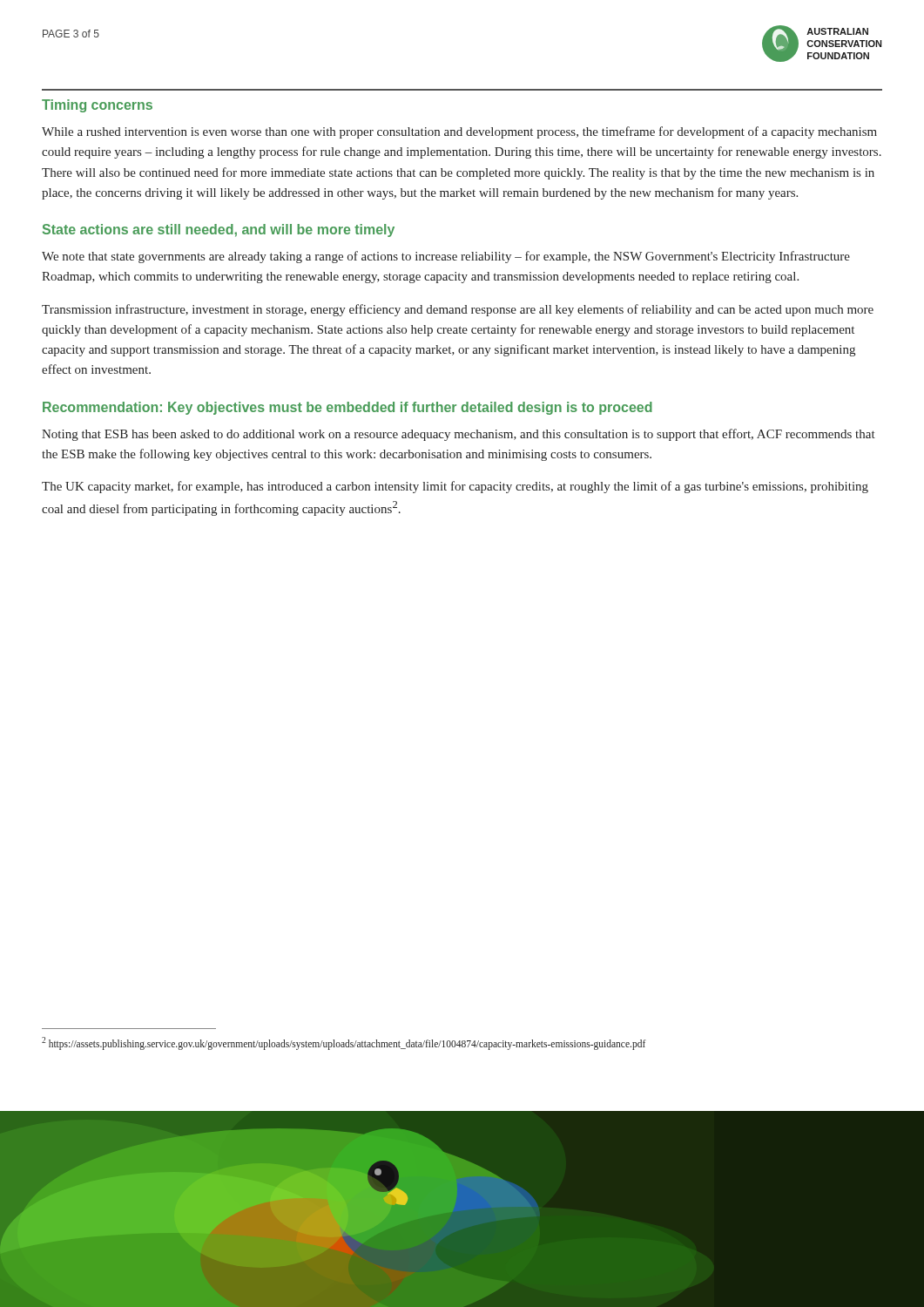
Task: Select the block starting "We note that state governments"
Action: click(x=446, y=266)
